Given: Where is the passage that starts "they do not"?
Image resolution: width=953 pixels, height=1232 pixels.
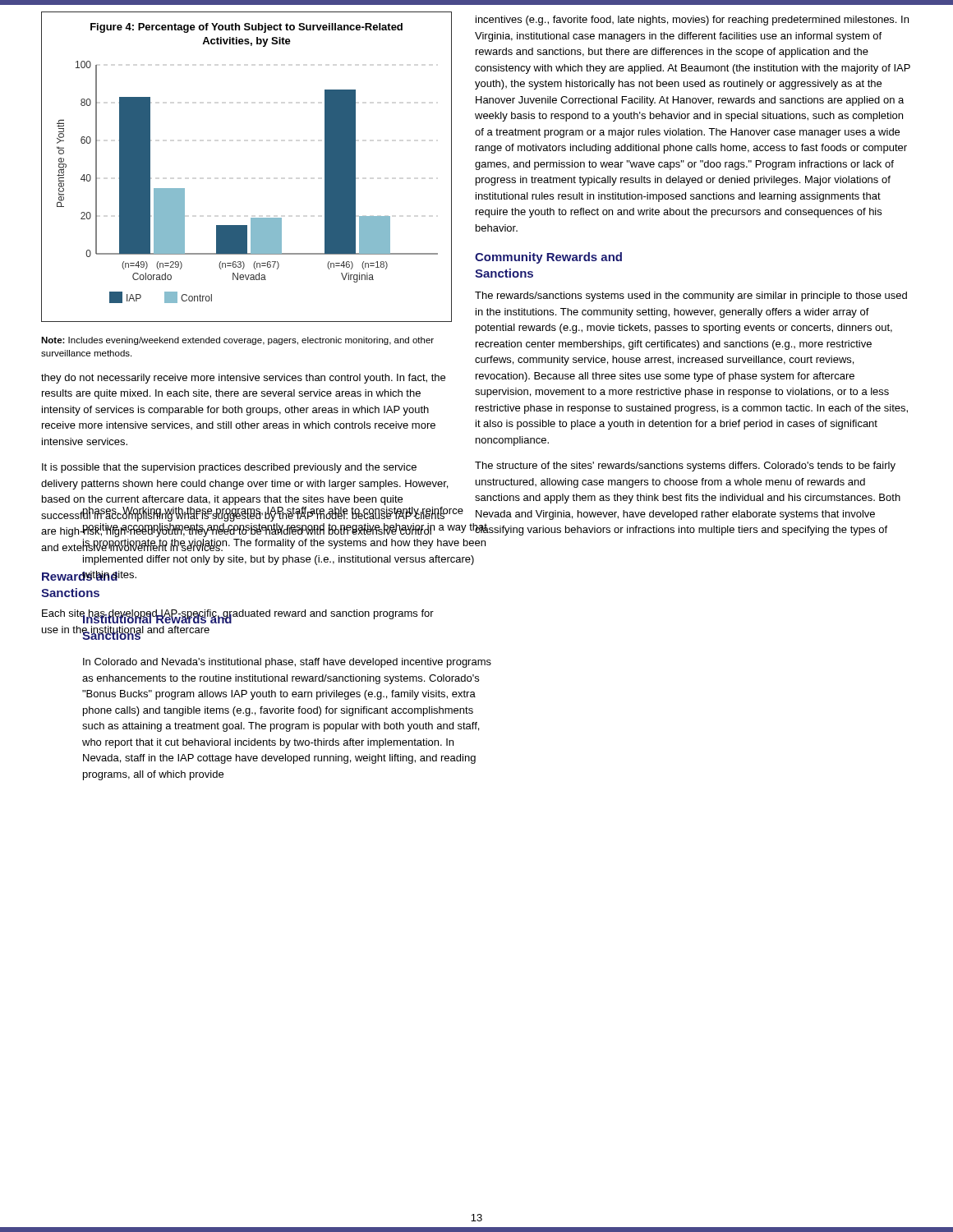Looking at the screenshot, I should tap(243, 409).
